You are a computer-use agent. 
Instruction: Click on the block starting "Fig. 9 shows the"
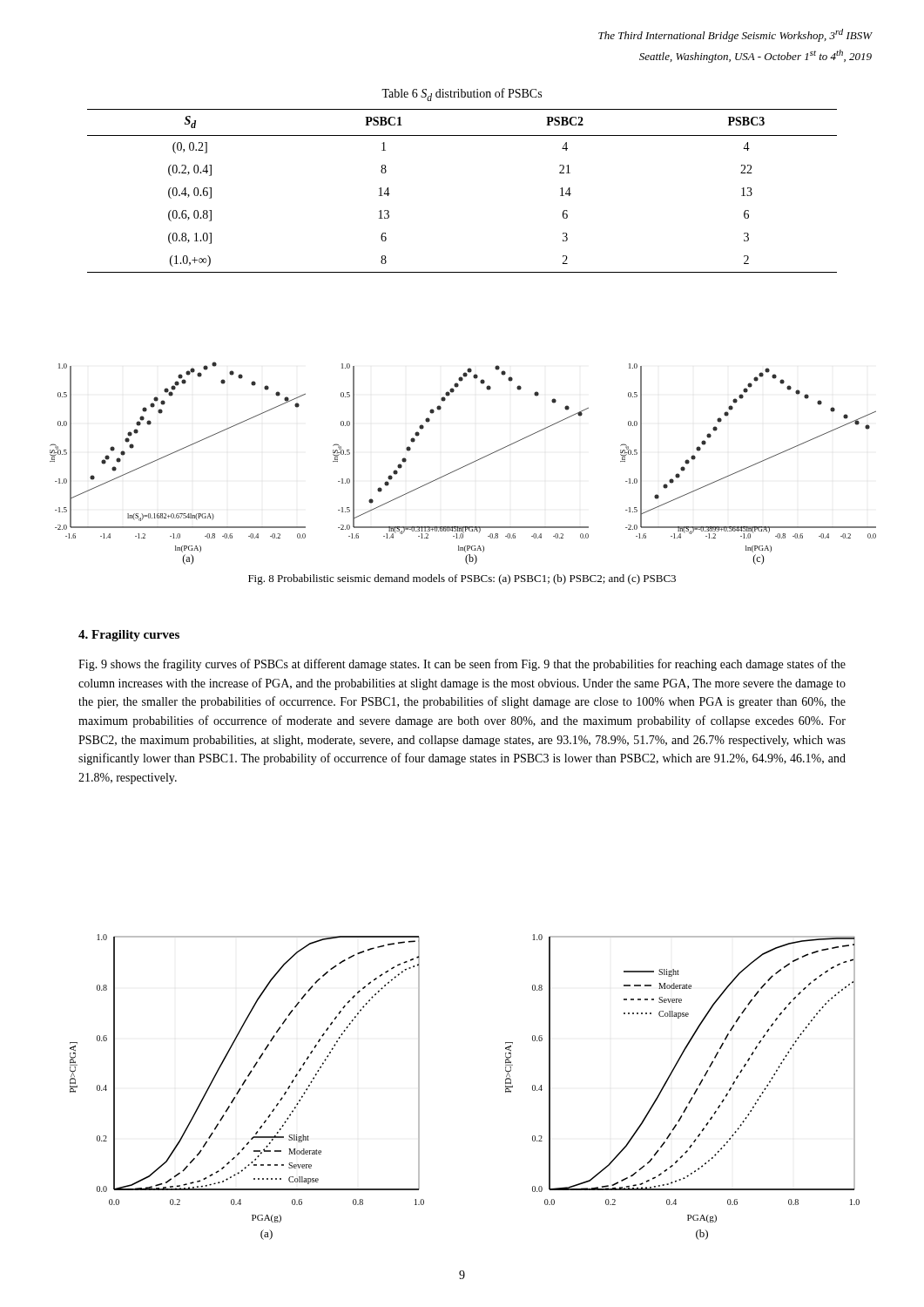462,721
